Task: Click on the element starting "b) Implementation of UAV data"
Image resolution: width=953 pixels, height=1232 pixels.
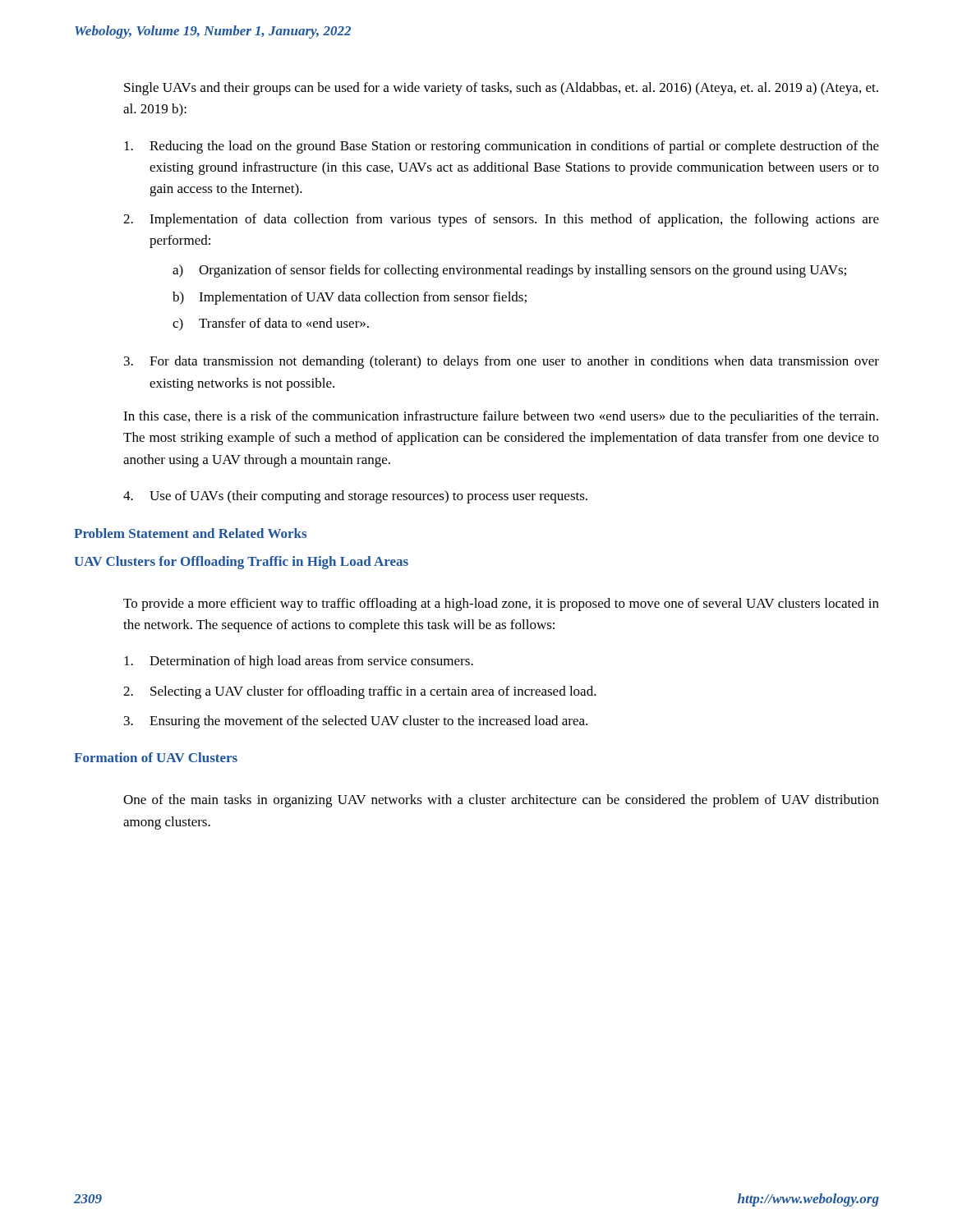Action: pos(350,297)
